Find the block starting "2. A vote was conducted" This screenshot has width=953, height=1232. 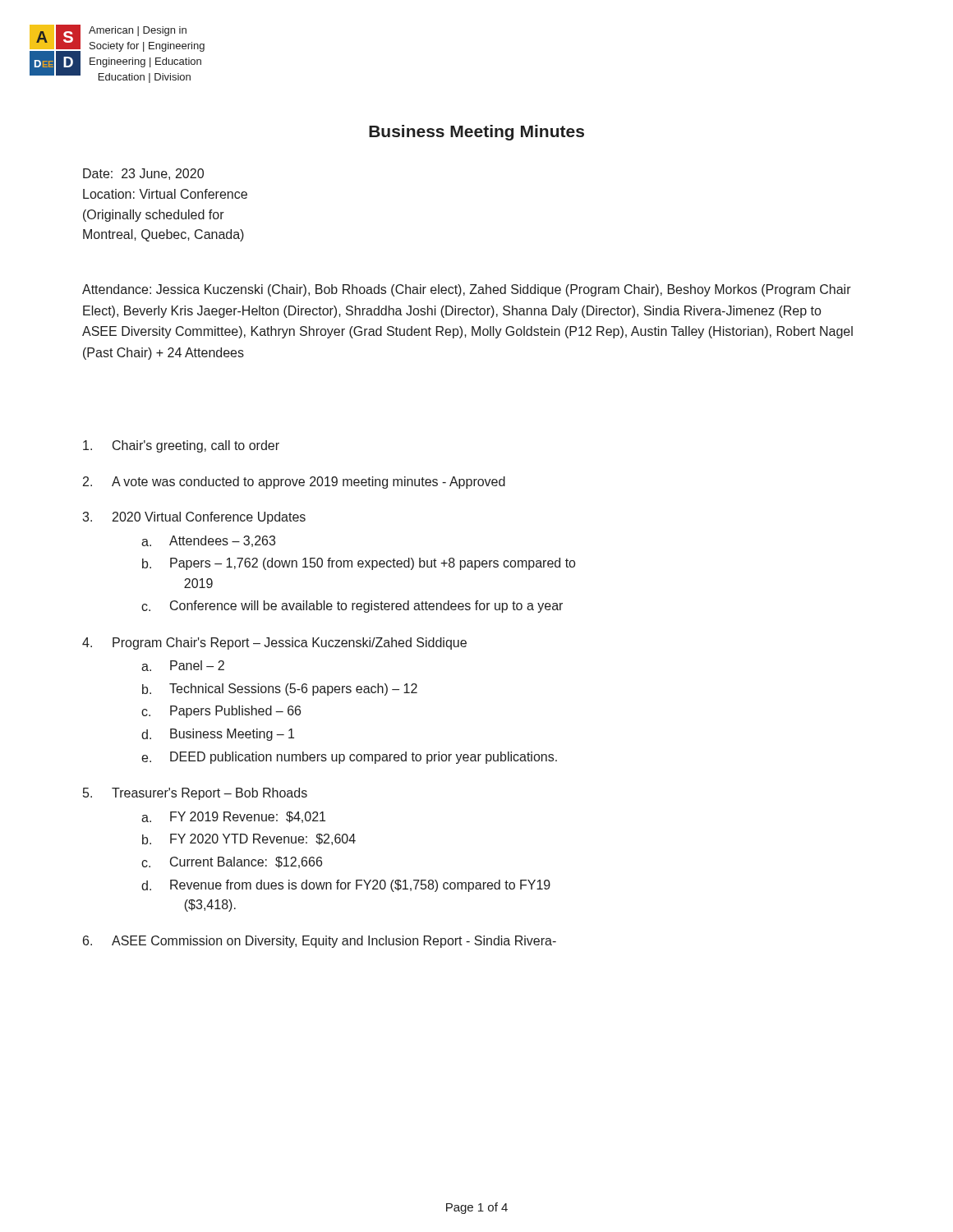pyautogui.click(x=468, y=482)
